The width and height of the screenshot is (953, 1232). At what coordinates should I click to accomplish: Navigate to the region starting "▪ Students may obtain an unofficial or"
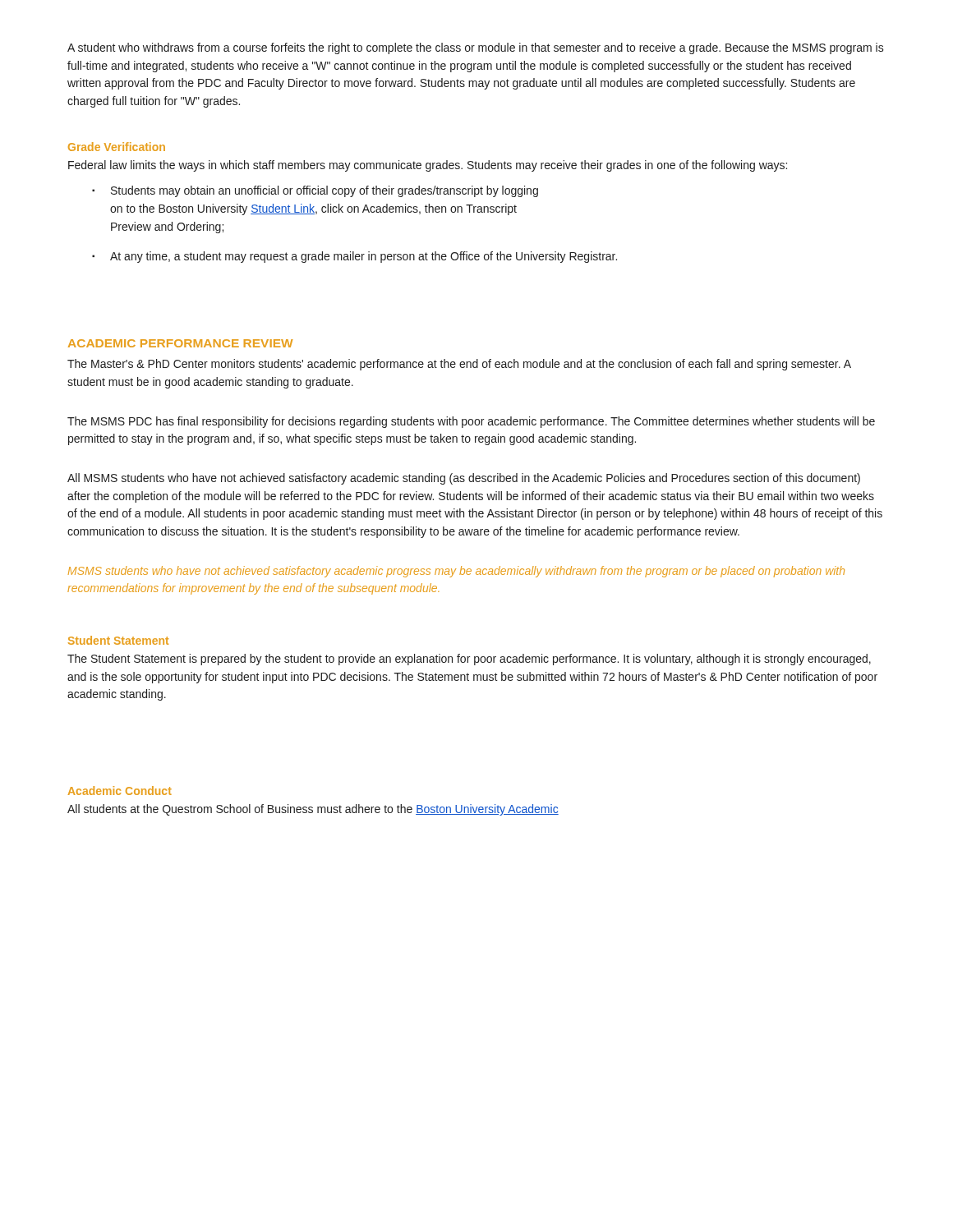[315, 209]
